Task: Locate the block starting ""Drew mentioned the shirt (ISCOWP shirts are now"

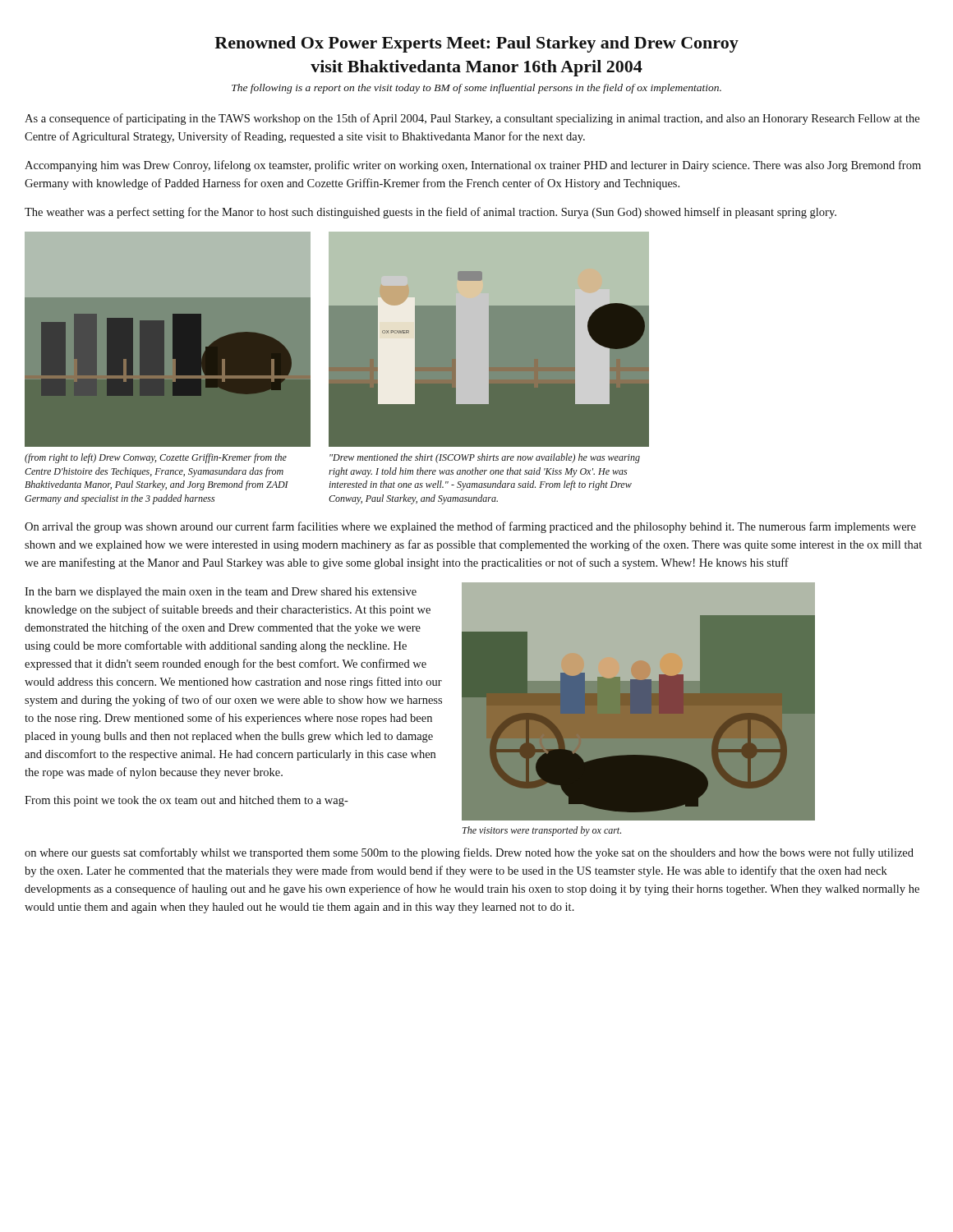Action: click(x=484, y=478)
